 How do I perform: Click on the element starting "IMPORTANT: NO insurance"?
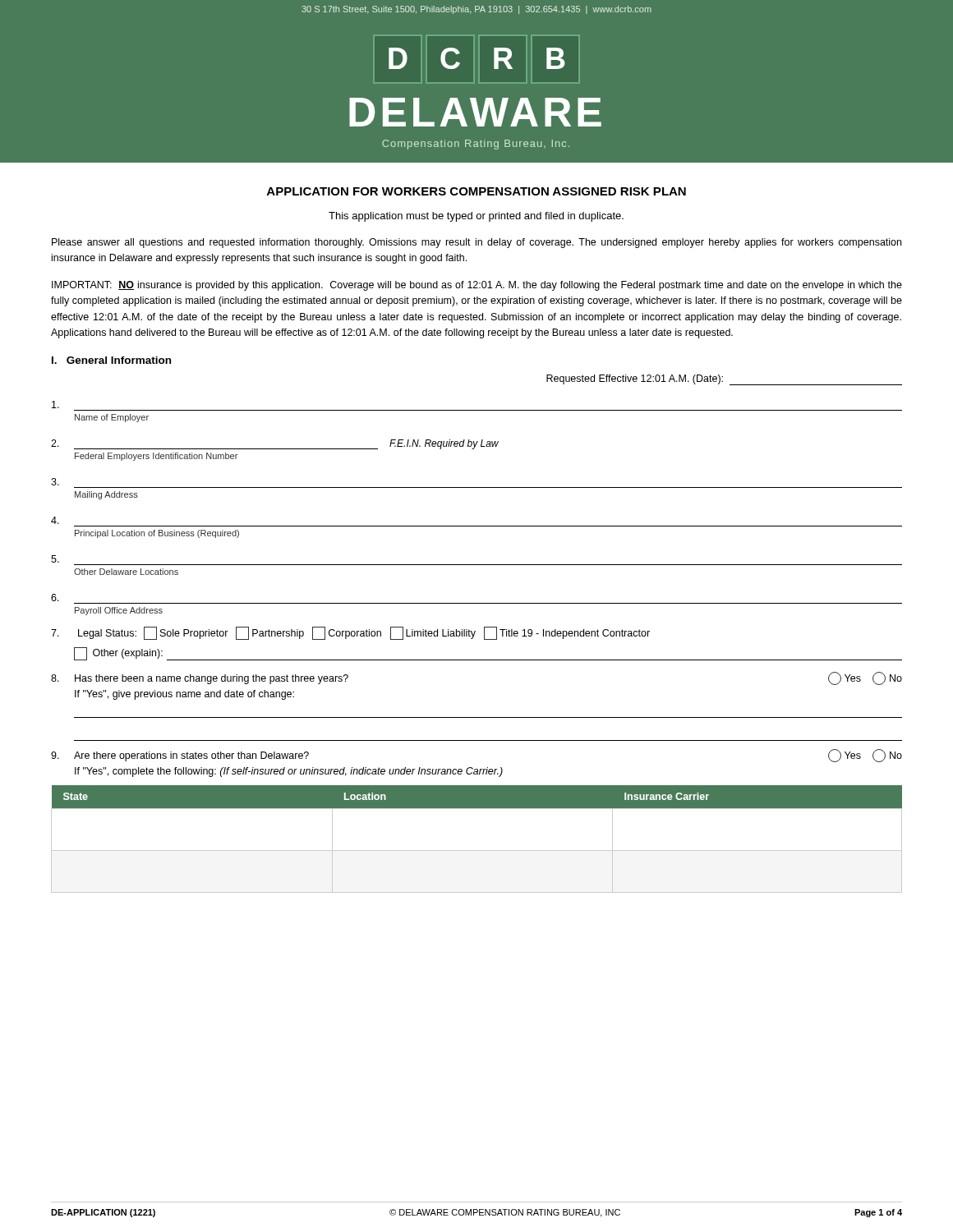[476, 309]
